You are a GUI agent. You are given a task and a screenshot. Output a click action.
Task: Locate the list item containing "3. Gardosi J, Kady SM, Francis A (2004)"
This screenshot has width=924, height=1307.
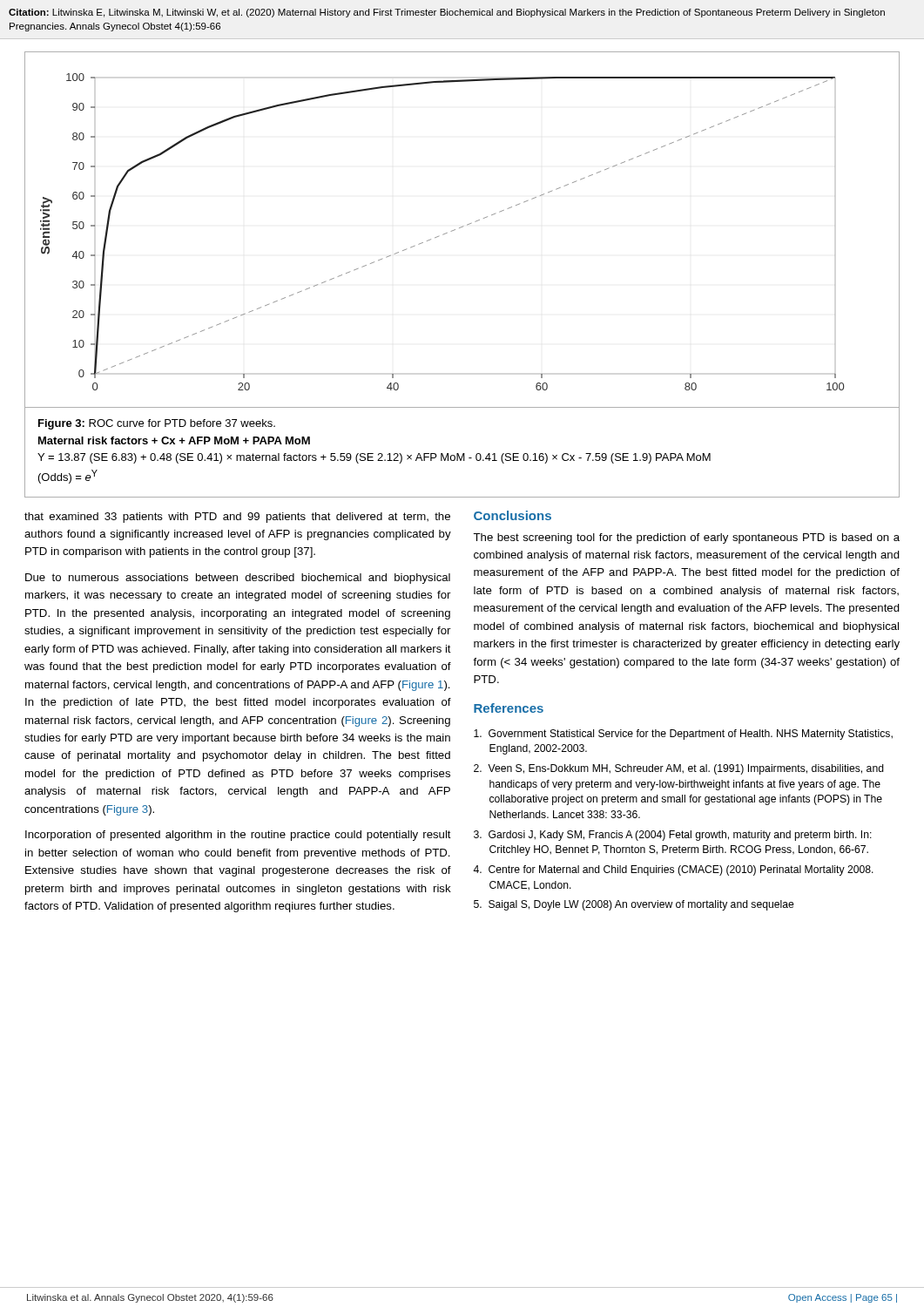[673, 842]
